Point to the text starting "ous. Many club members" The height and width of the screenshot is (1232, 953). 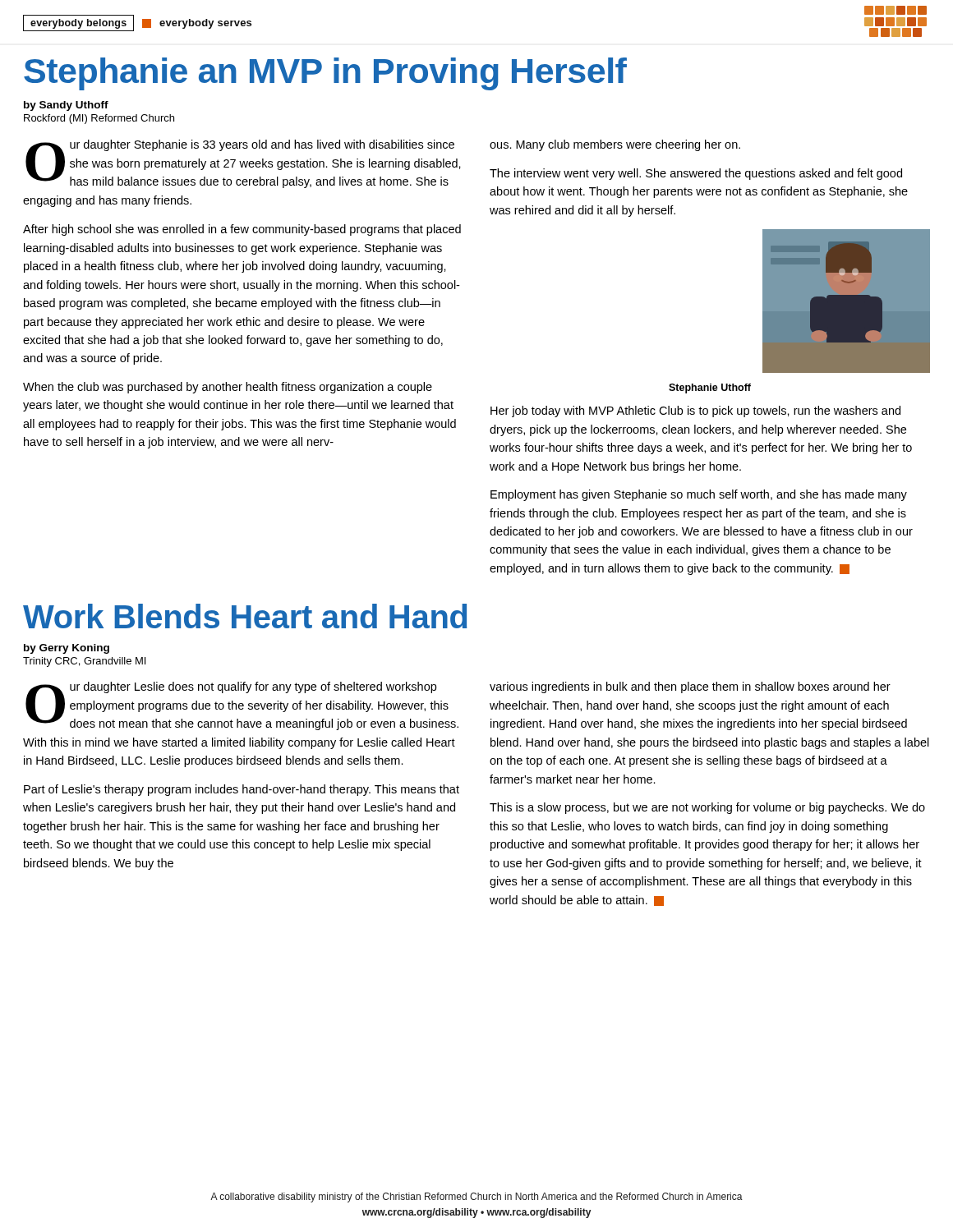(615, 145)
